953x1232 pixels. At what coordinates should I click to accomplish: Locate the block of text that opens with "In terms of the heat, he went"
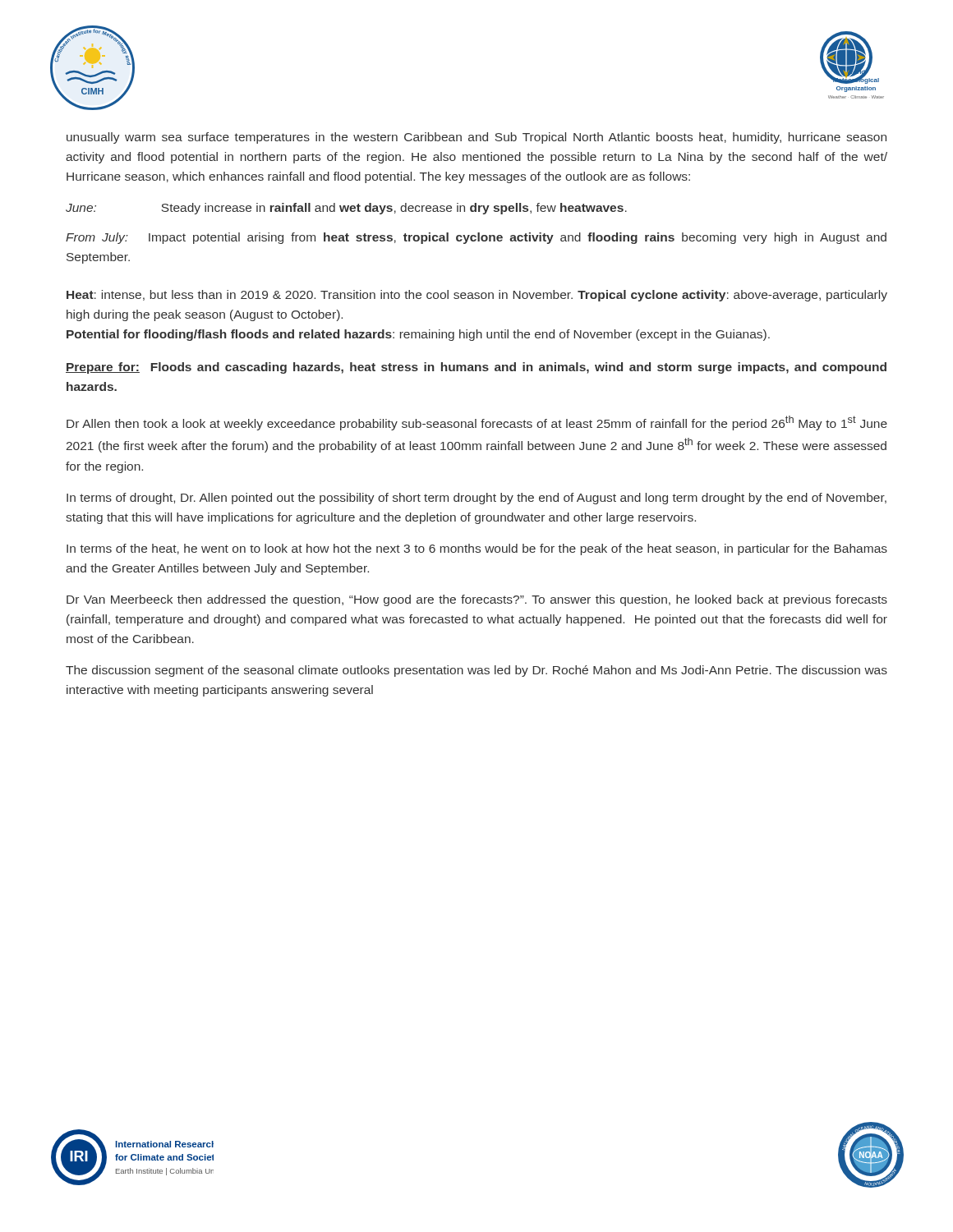pos(476,558)
